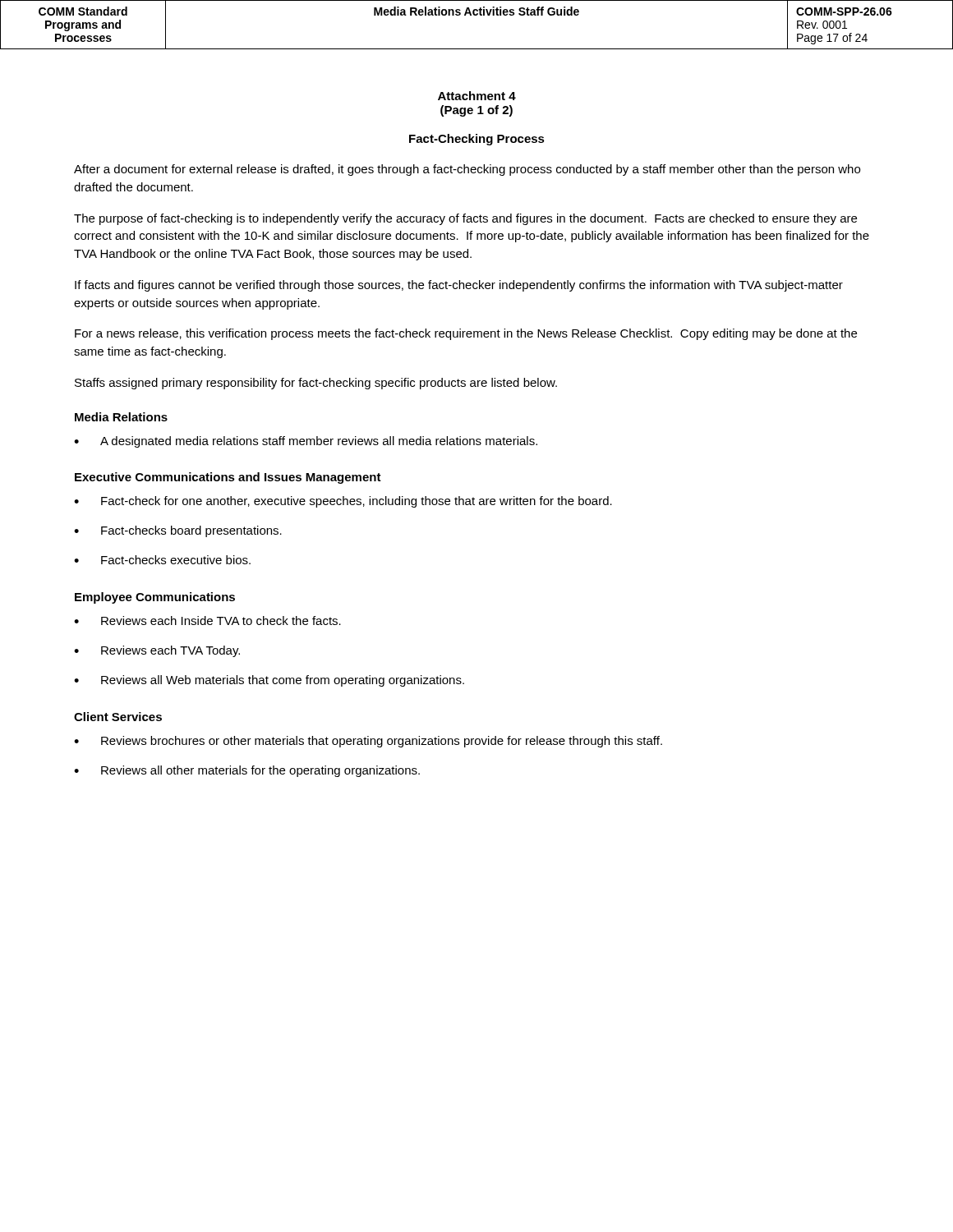The image size is (953, 1232).
Task: Click on the region starting "For a news release,"
Action: pyautogui.click(x=466, y=342)
